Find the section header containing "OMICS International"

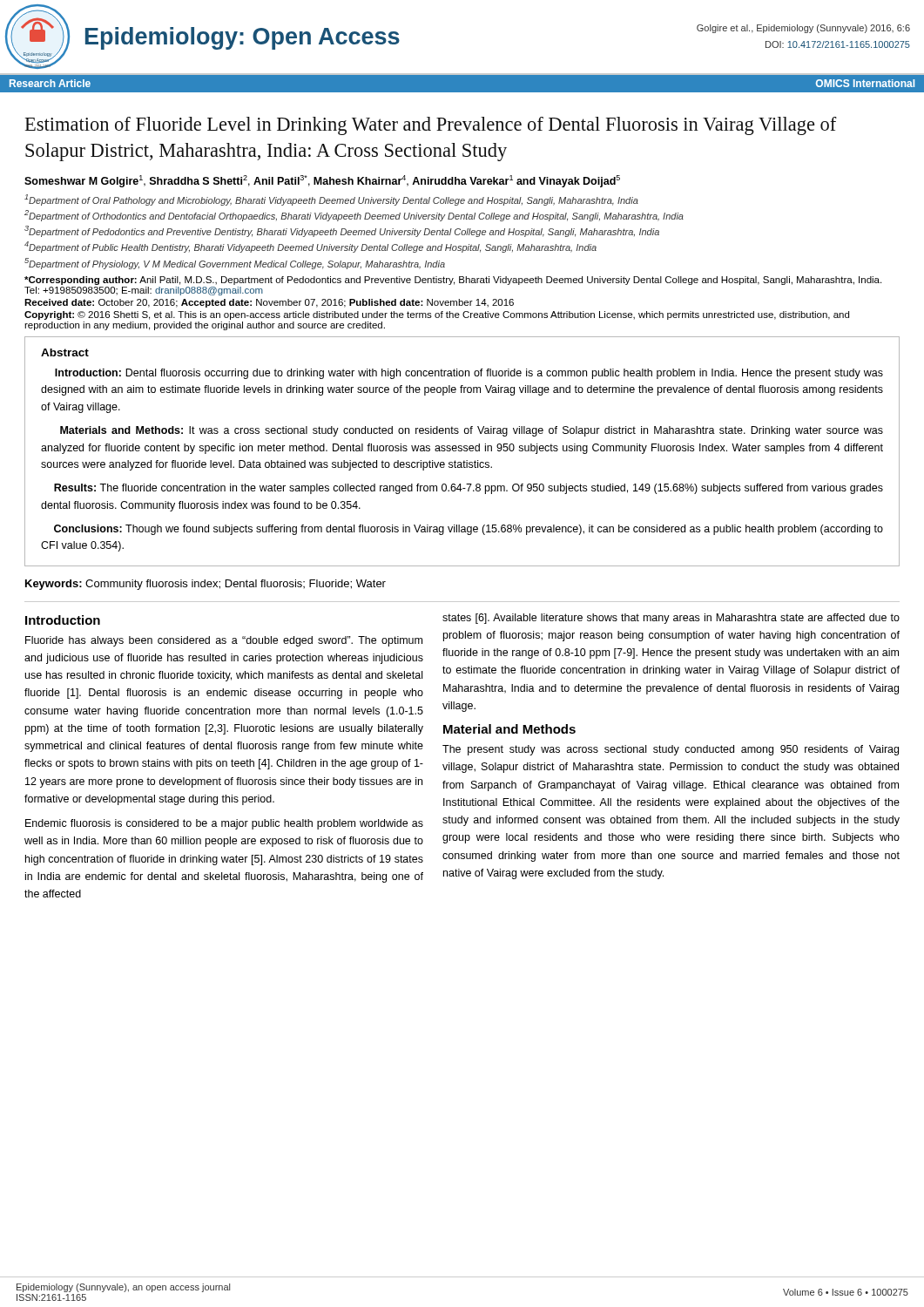[865, 84]
